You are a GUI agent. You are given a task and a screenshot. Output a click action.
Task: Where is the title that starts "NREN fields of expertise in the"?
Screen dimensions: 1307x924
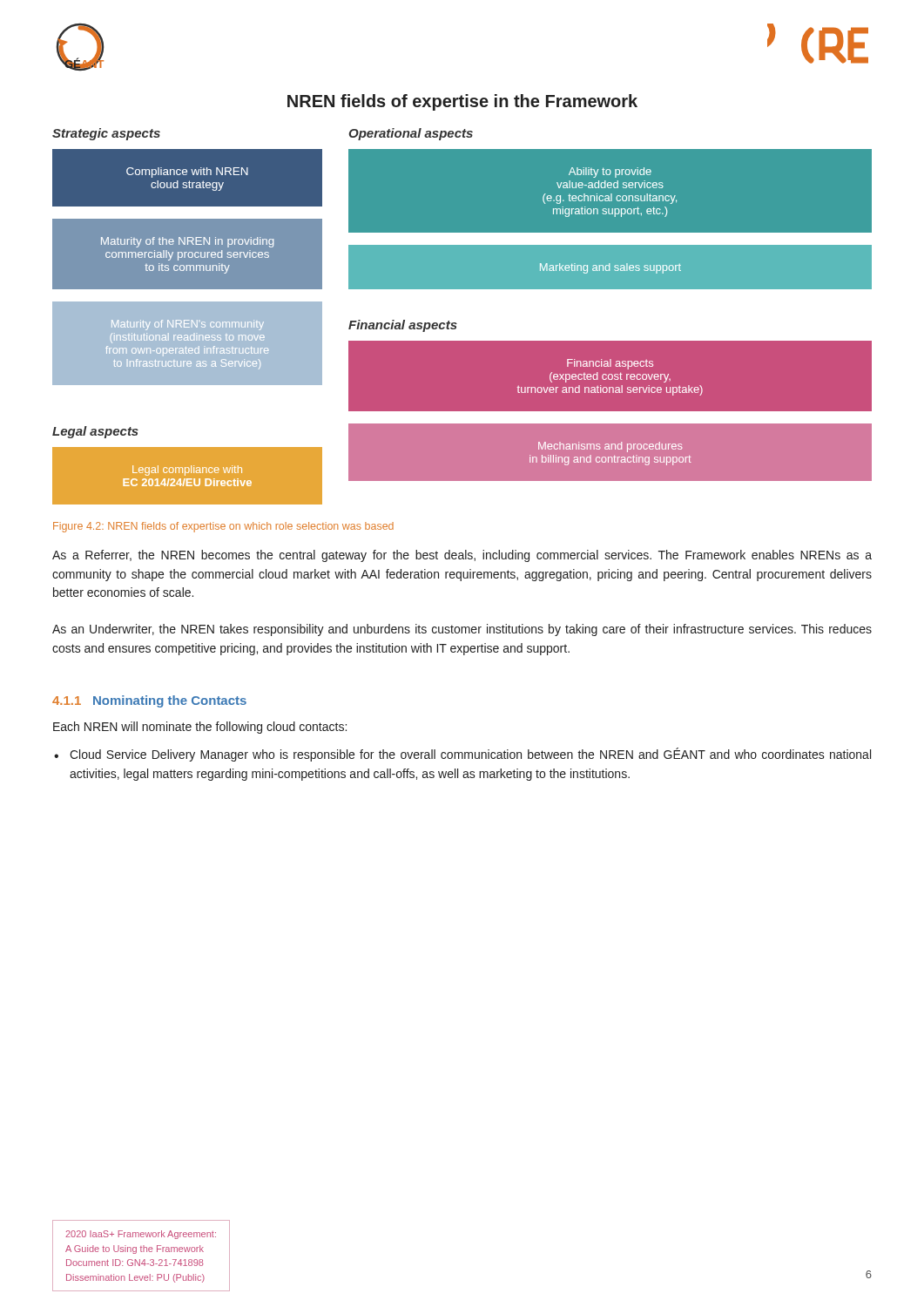[462, 101]
